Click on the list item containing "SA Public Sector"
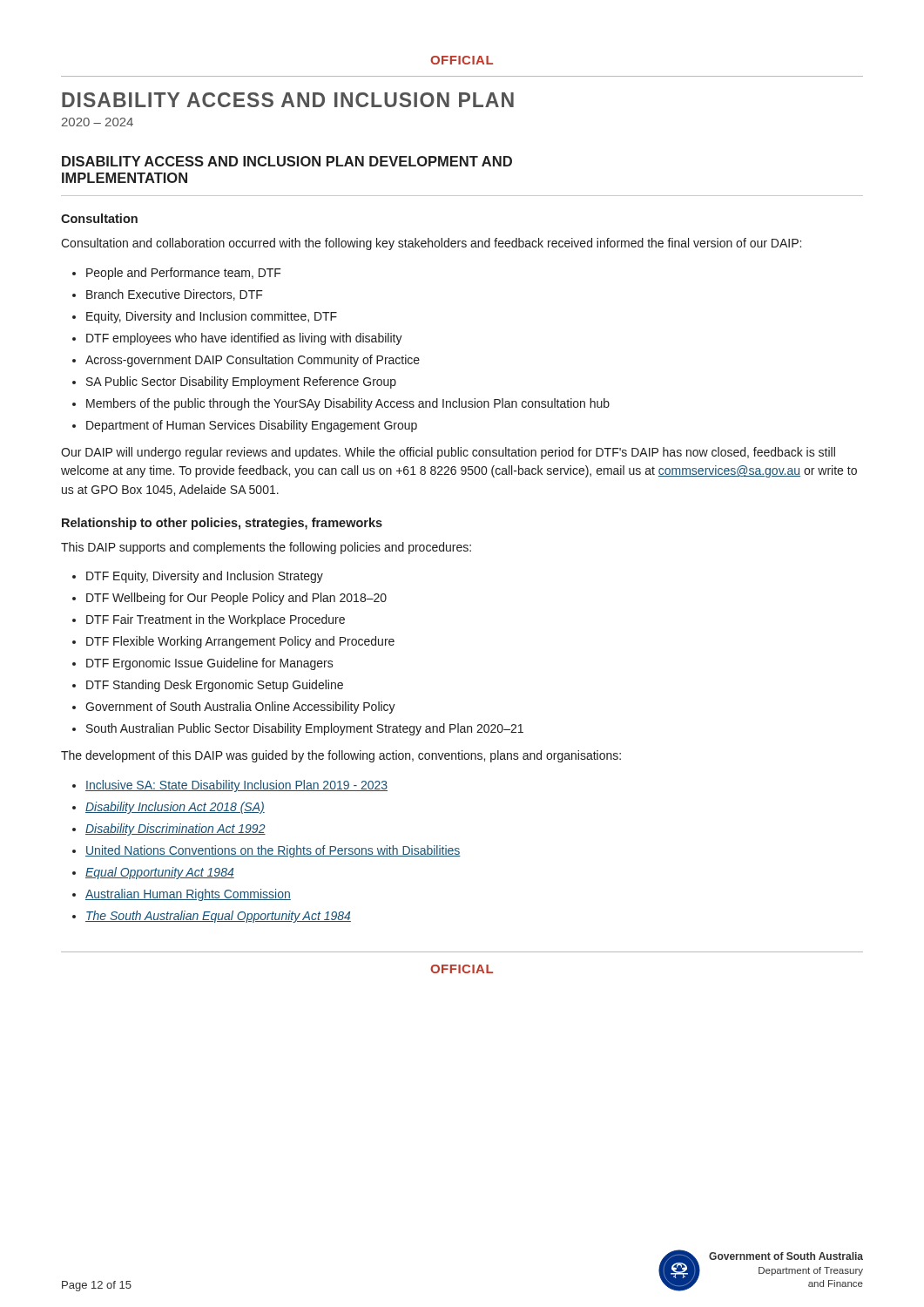 pyautogui.click(x=241, y=381)
